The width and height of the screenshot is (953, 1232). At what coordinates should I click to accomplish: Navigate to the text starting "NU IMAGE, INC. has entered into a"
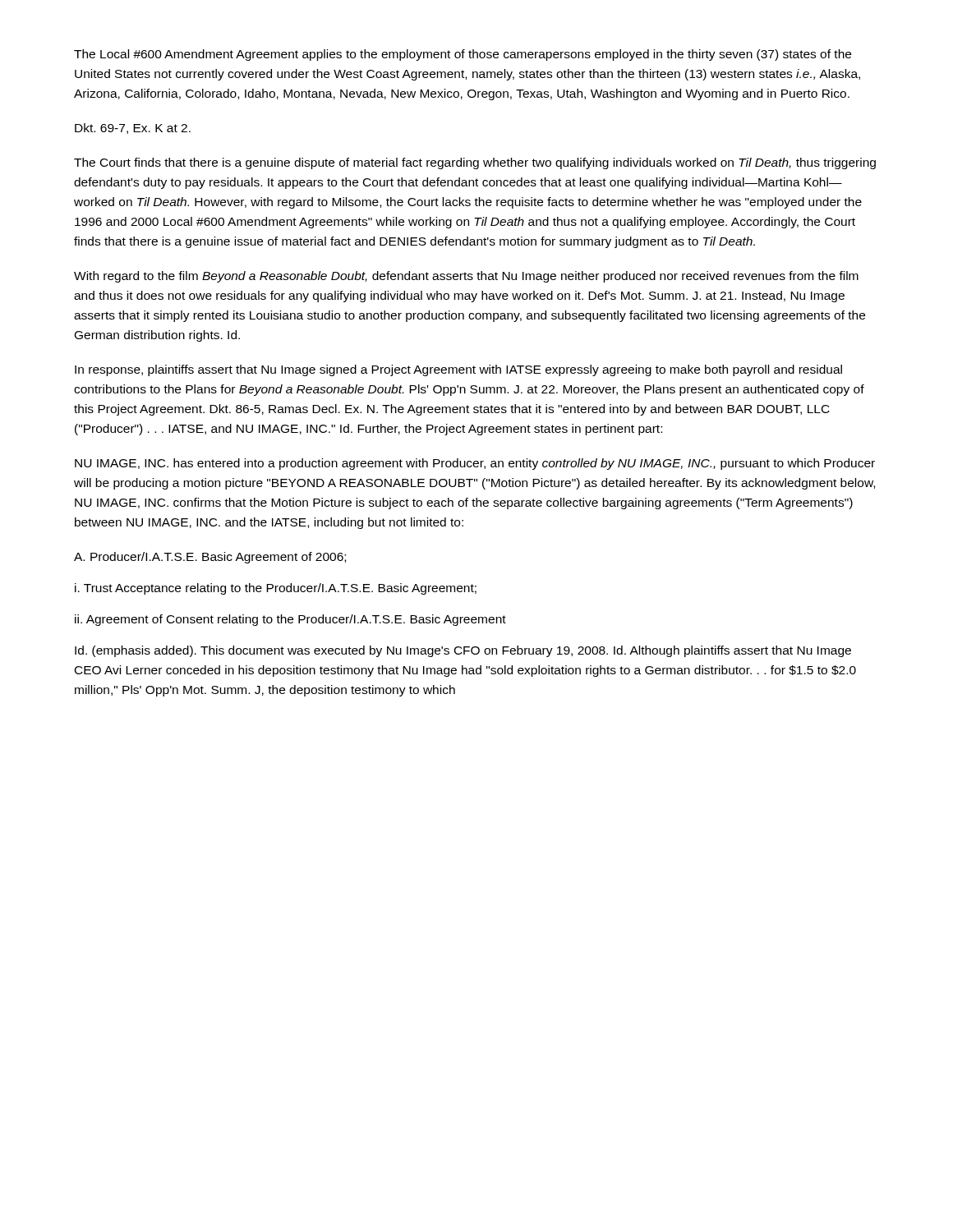click(475, 493)
